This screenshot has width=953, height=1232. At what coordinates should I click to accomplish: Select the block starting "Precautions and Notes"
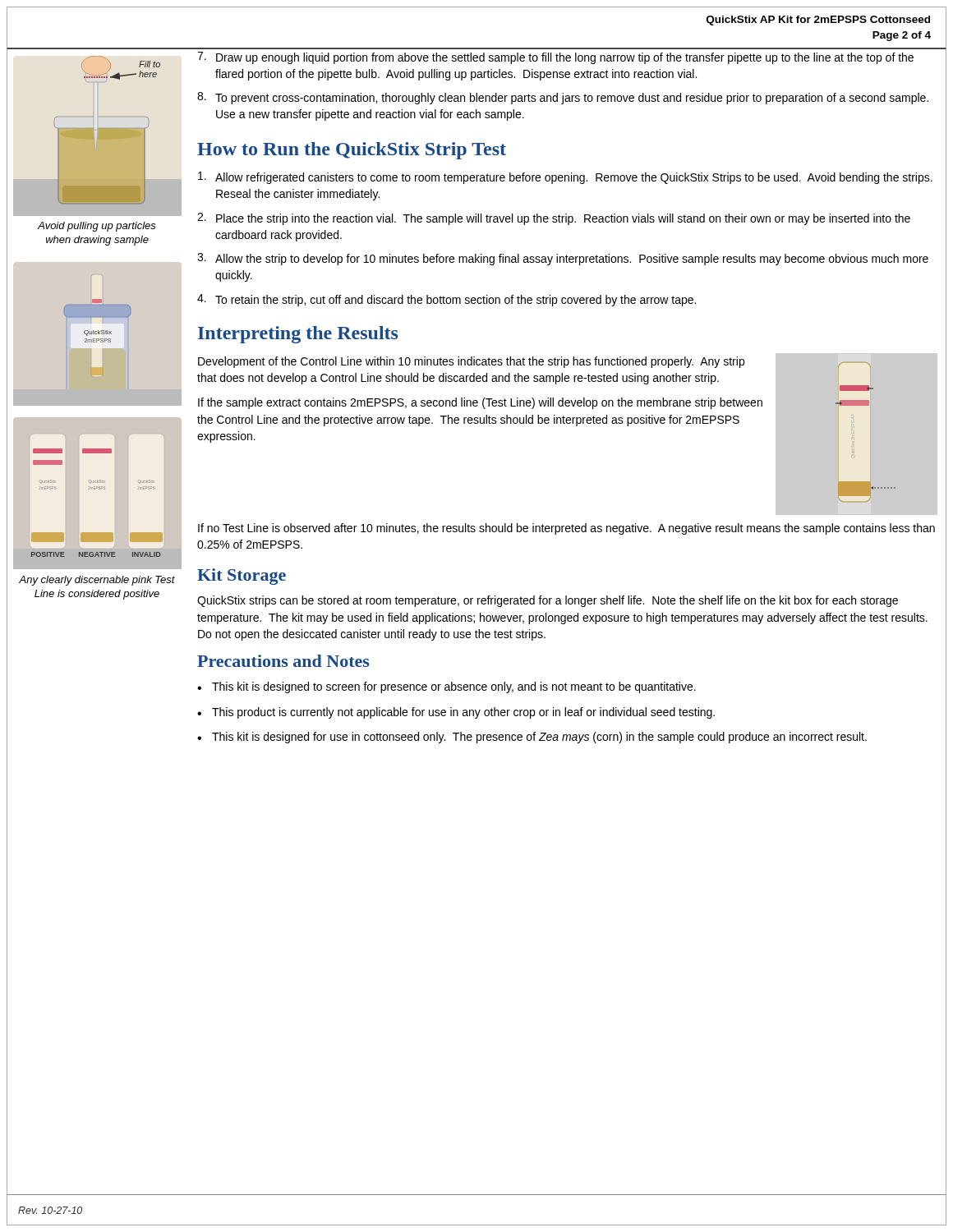(x=283, y=661)
